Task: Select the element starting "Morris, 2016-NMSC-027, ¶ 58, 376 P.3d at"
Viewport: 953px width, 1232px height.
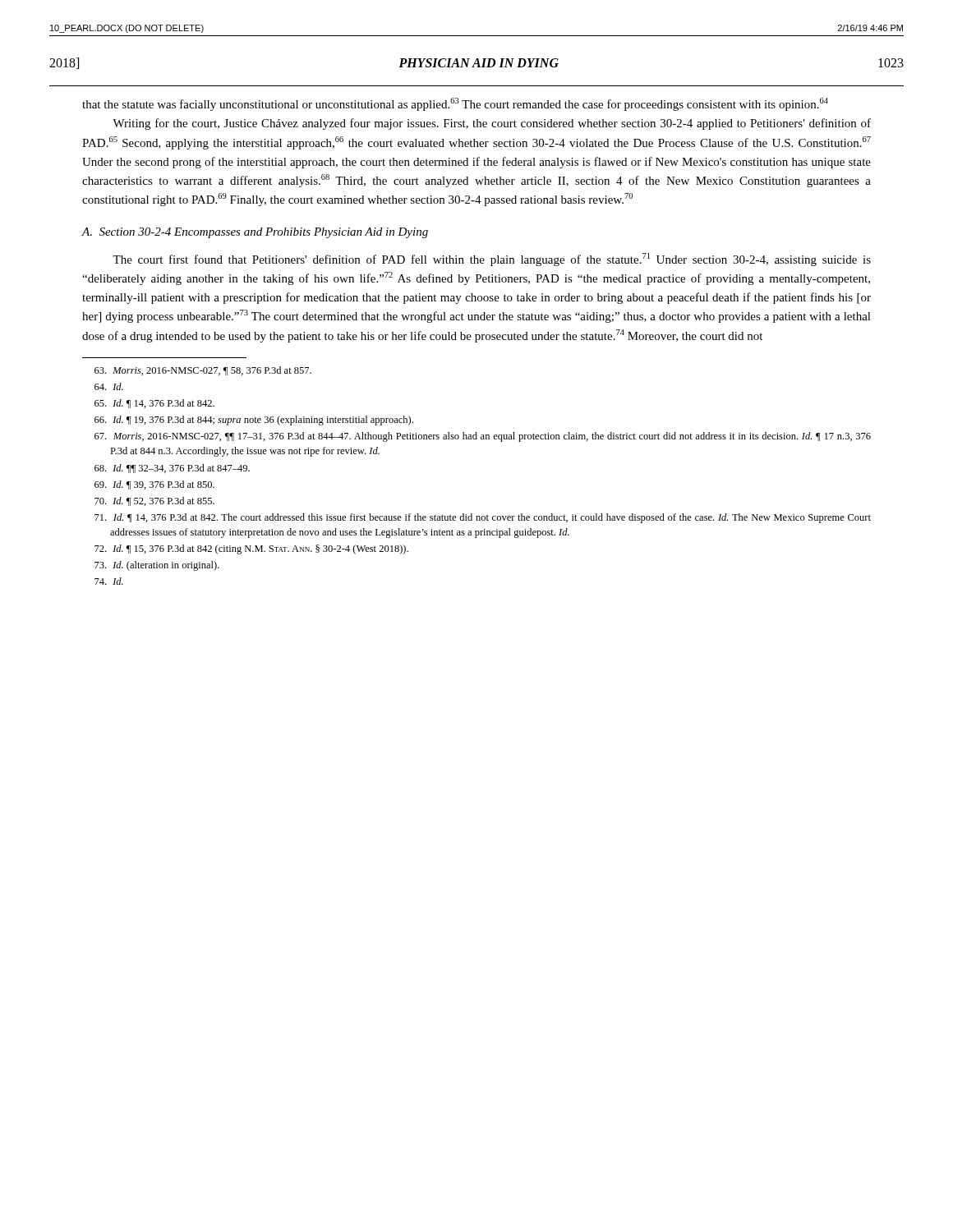Action: click(x=203, y=371)
